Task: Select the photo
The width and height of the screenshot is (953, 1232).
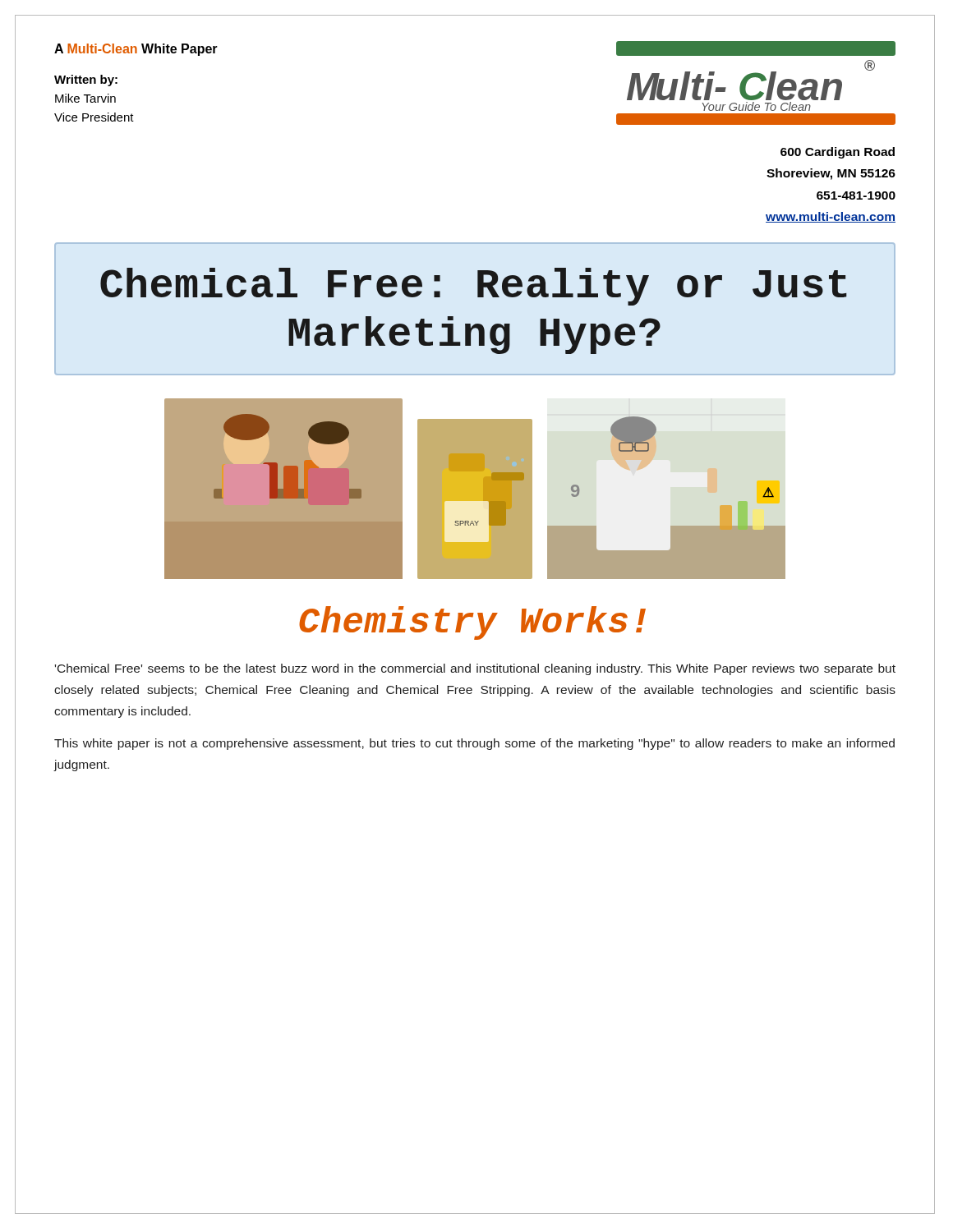Action: pos(475,489)
